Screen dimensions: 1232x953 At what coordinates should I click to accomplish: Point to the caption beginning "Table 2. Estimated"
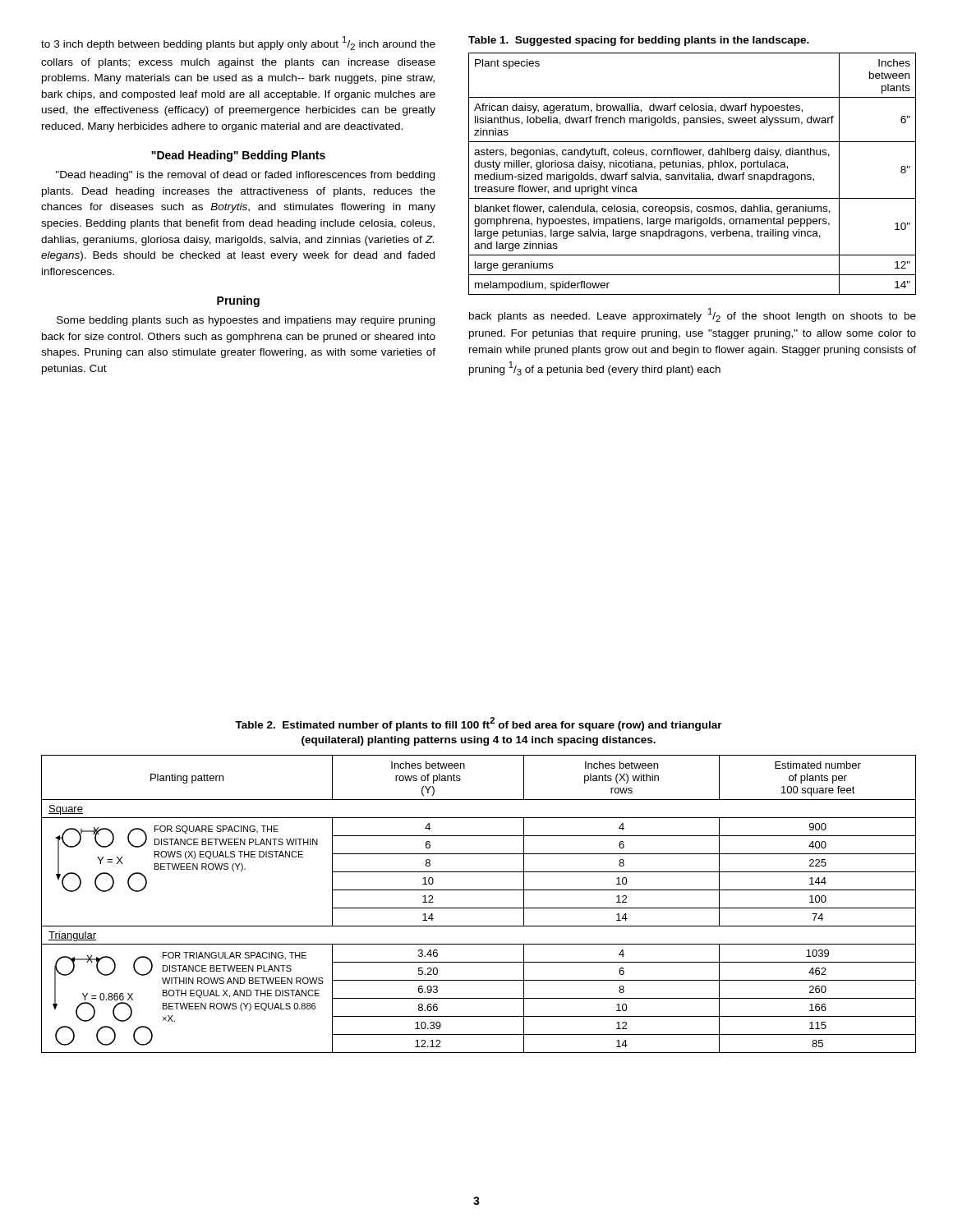pyautogui.click(x=479, y=731)
